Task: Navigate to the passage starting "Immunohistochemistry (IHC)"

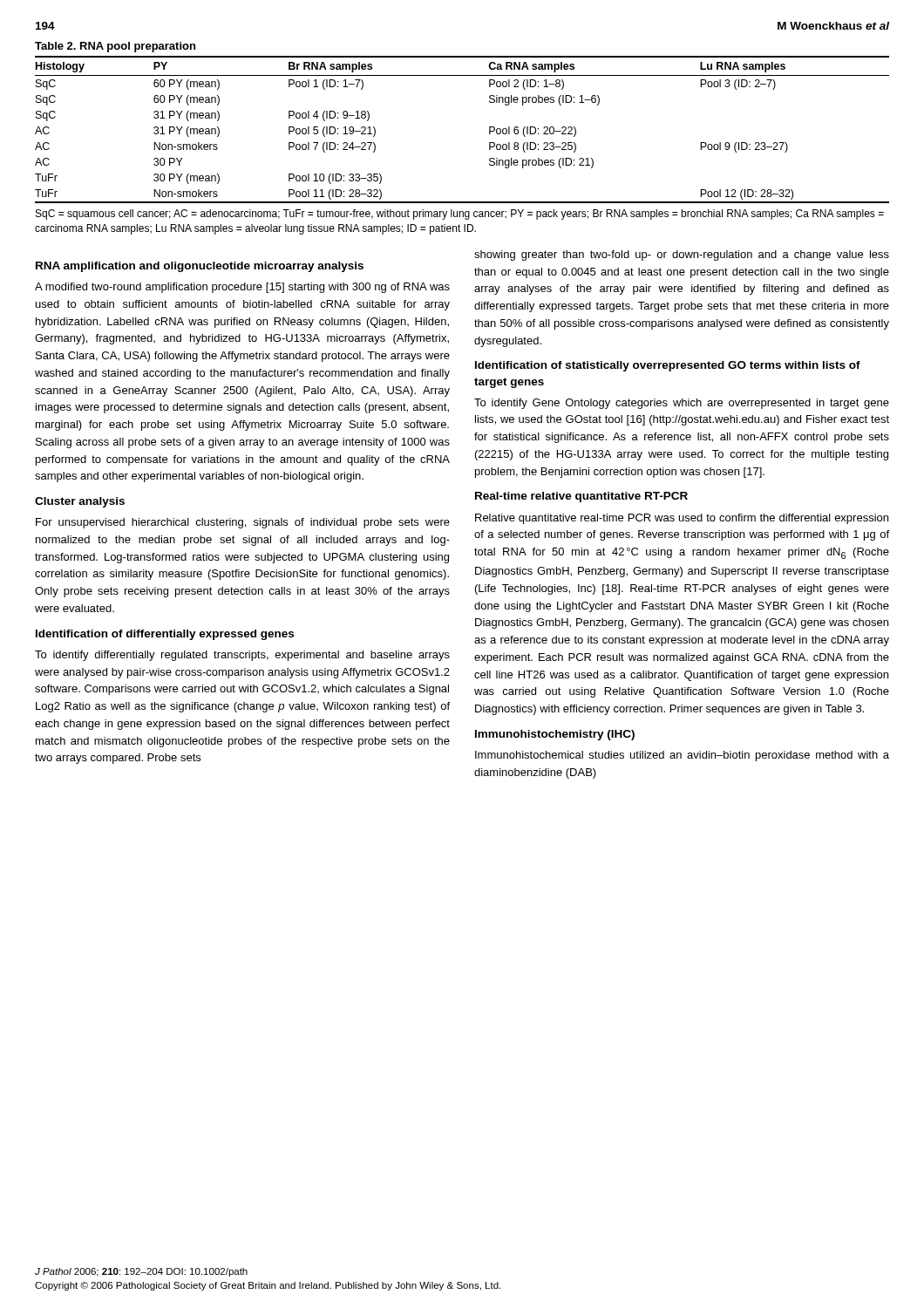Action: pyautogui.click(x=555, y=734)
